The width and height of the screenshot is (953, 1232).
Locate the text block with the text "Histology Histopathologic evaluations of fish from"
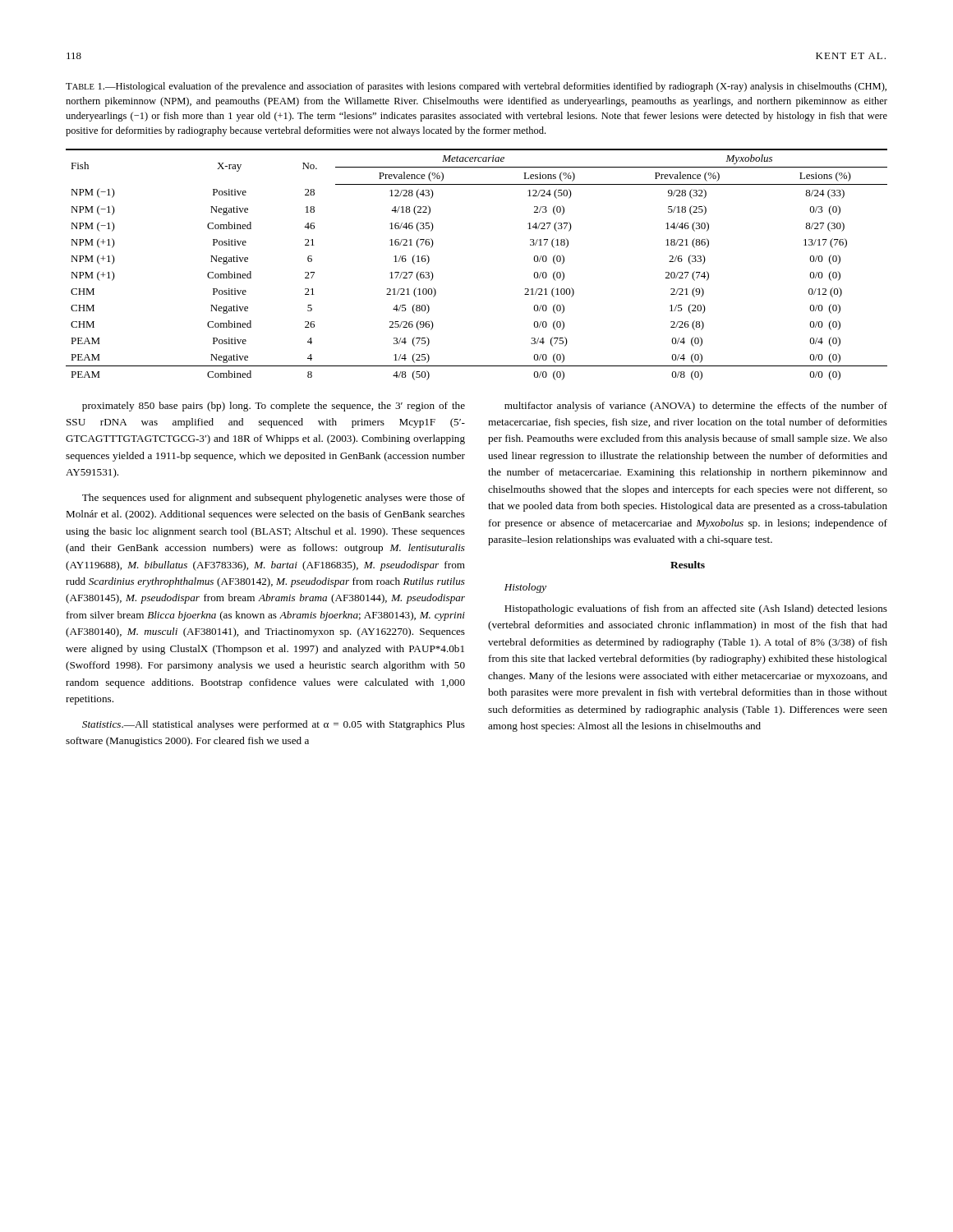tap(688, 657)
